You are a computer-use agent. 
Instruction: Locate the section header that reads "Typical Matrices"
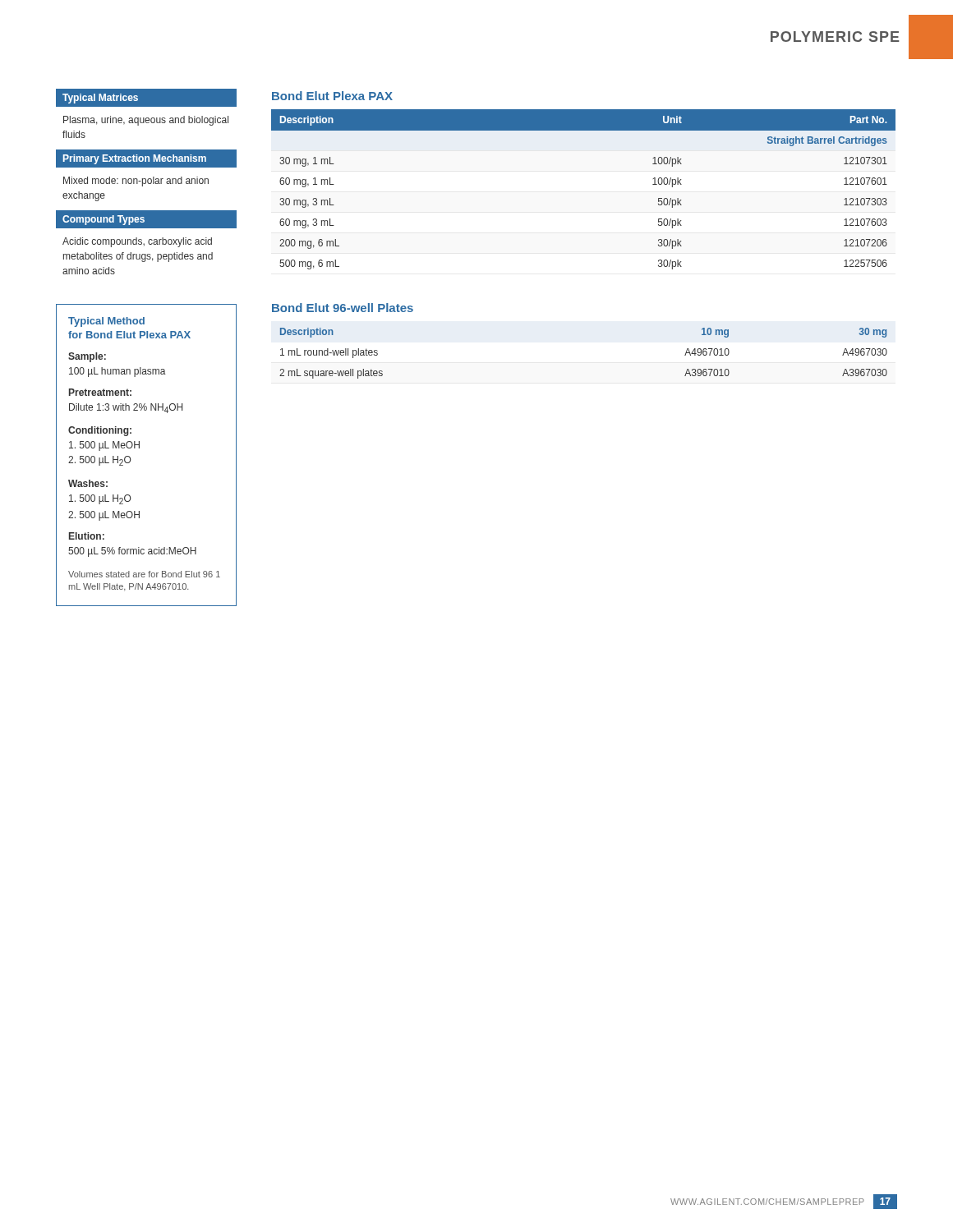pos(146,98)
